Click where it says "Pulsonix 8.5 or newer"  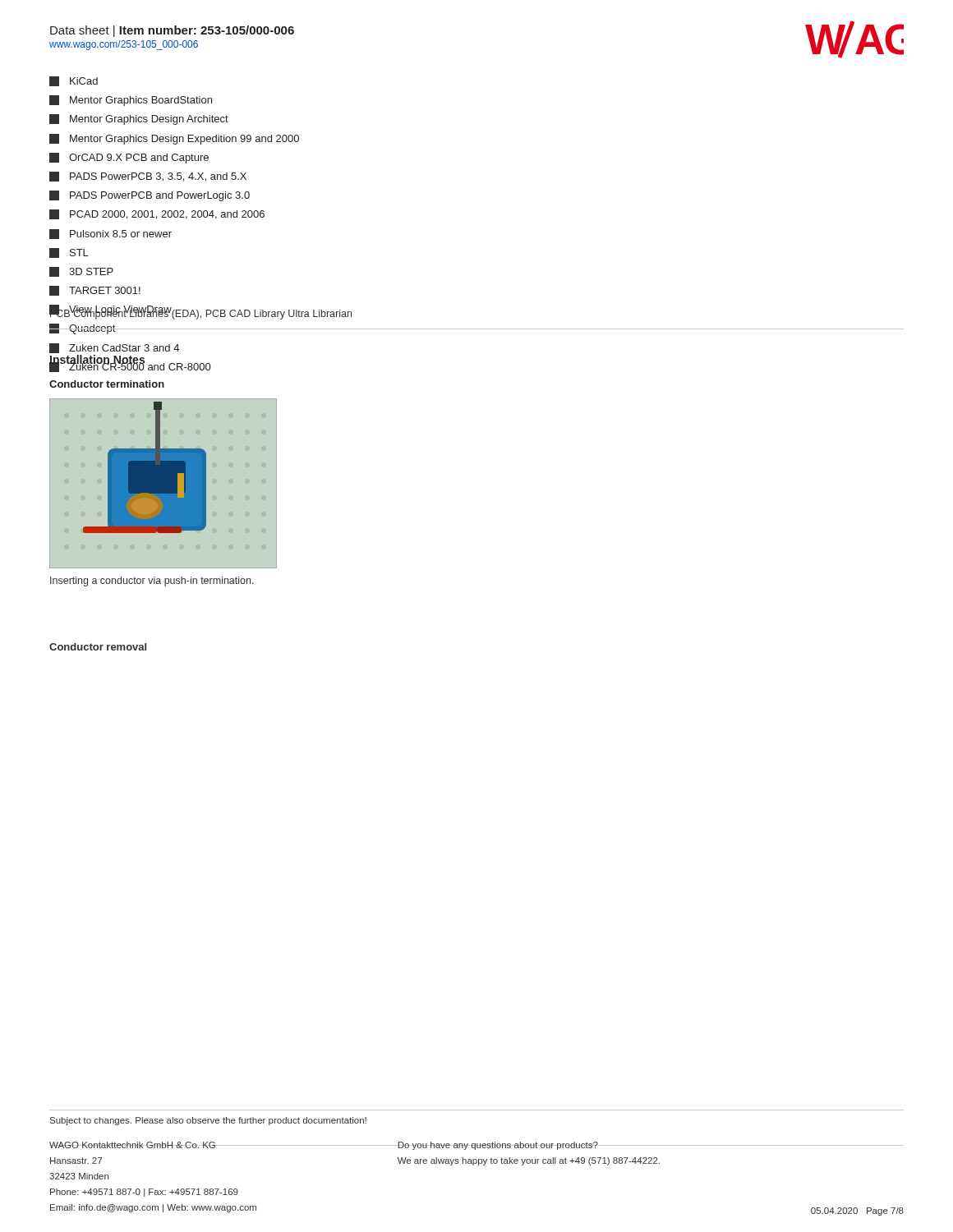(x=111, y=234)
